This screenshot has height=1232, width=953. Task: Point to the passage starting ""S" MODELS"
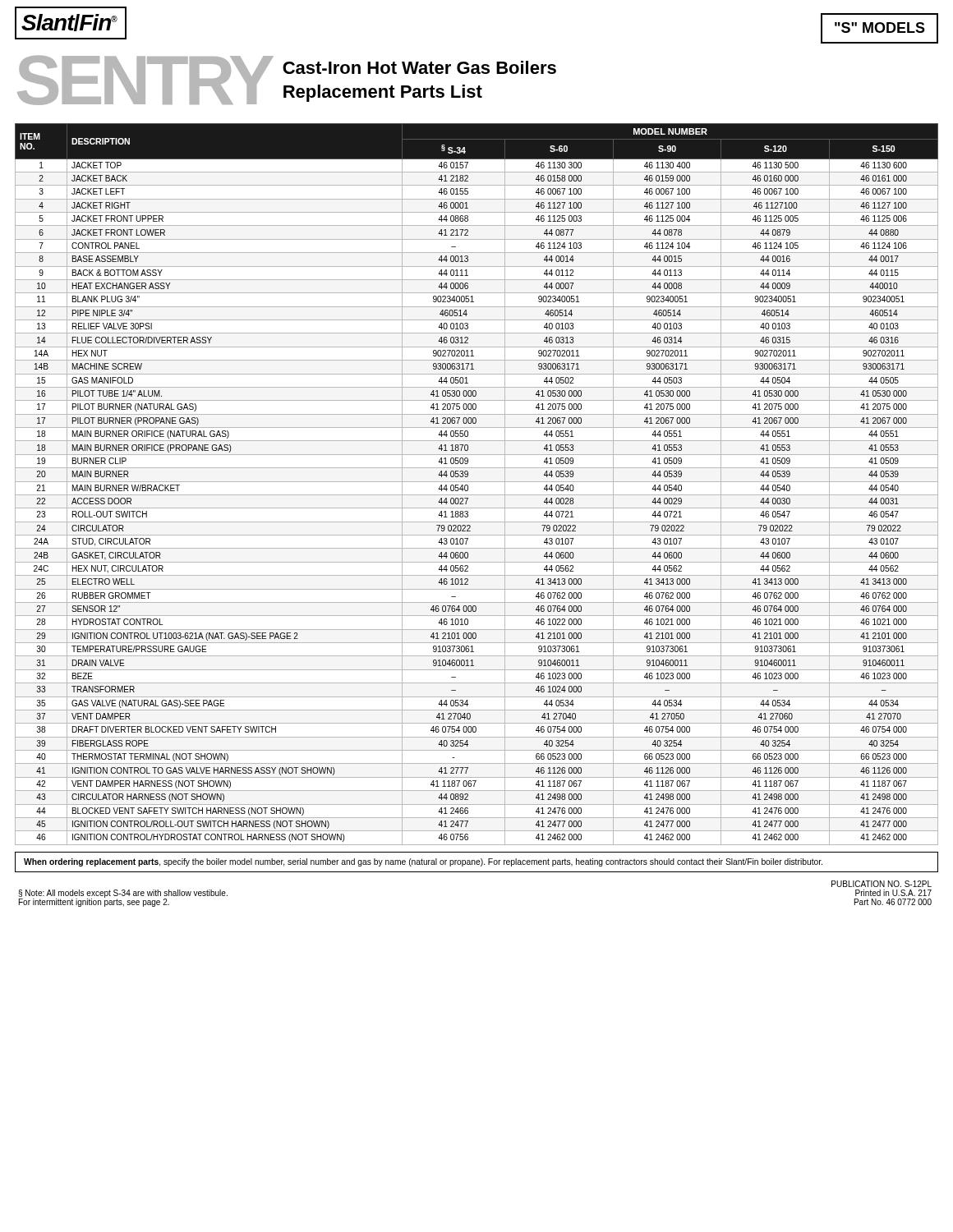point(879,28)
